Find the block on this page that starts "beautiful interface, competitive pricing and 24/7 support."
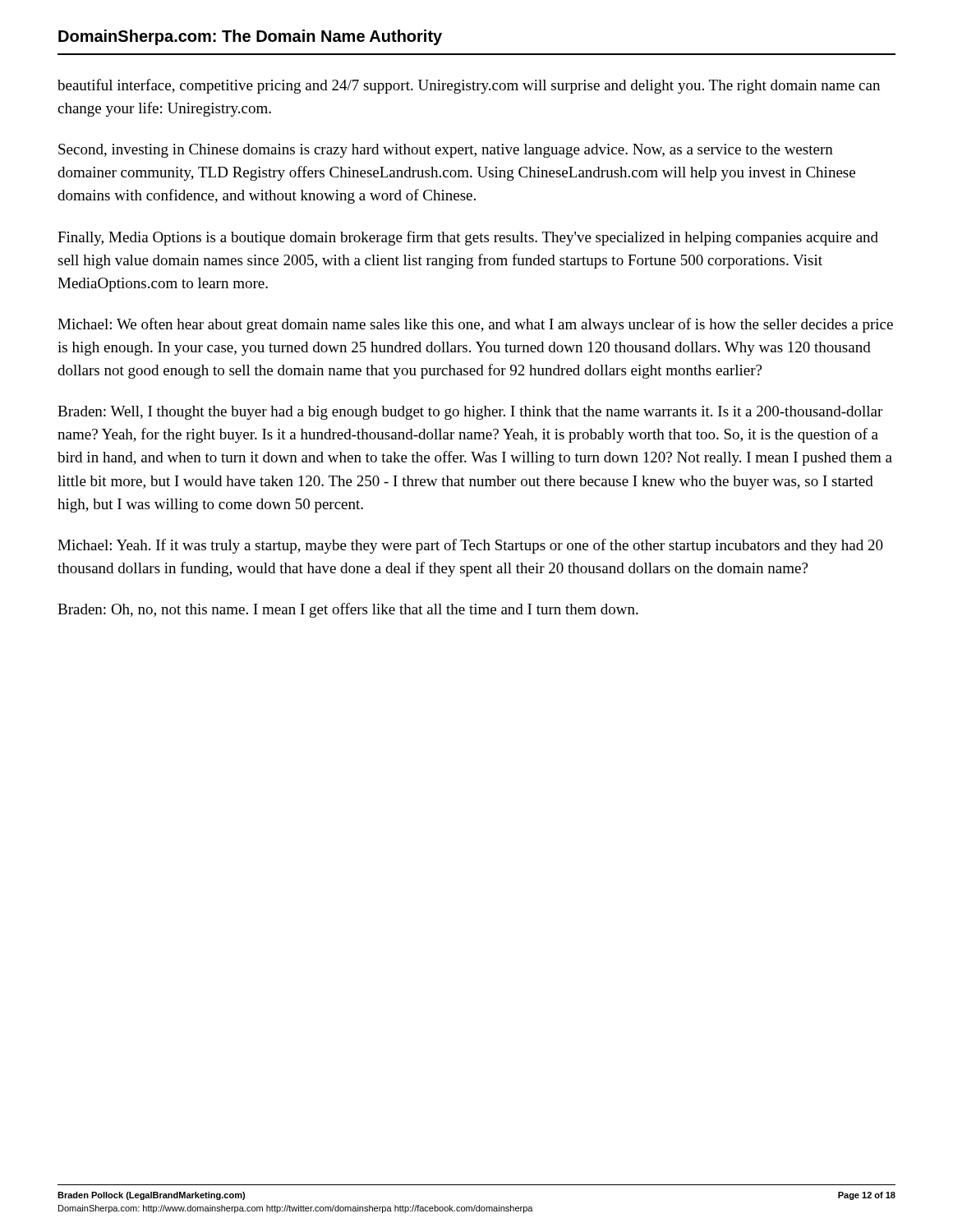953x1232 pixels. coord(469,97)
